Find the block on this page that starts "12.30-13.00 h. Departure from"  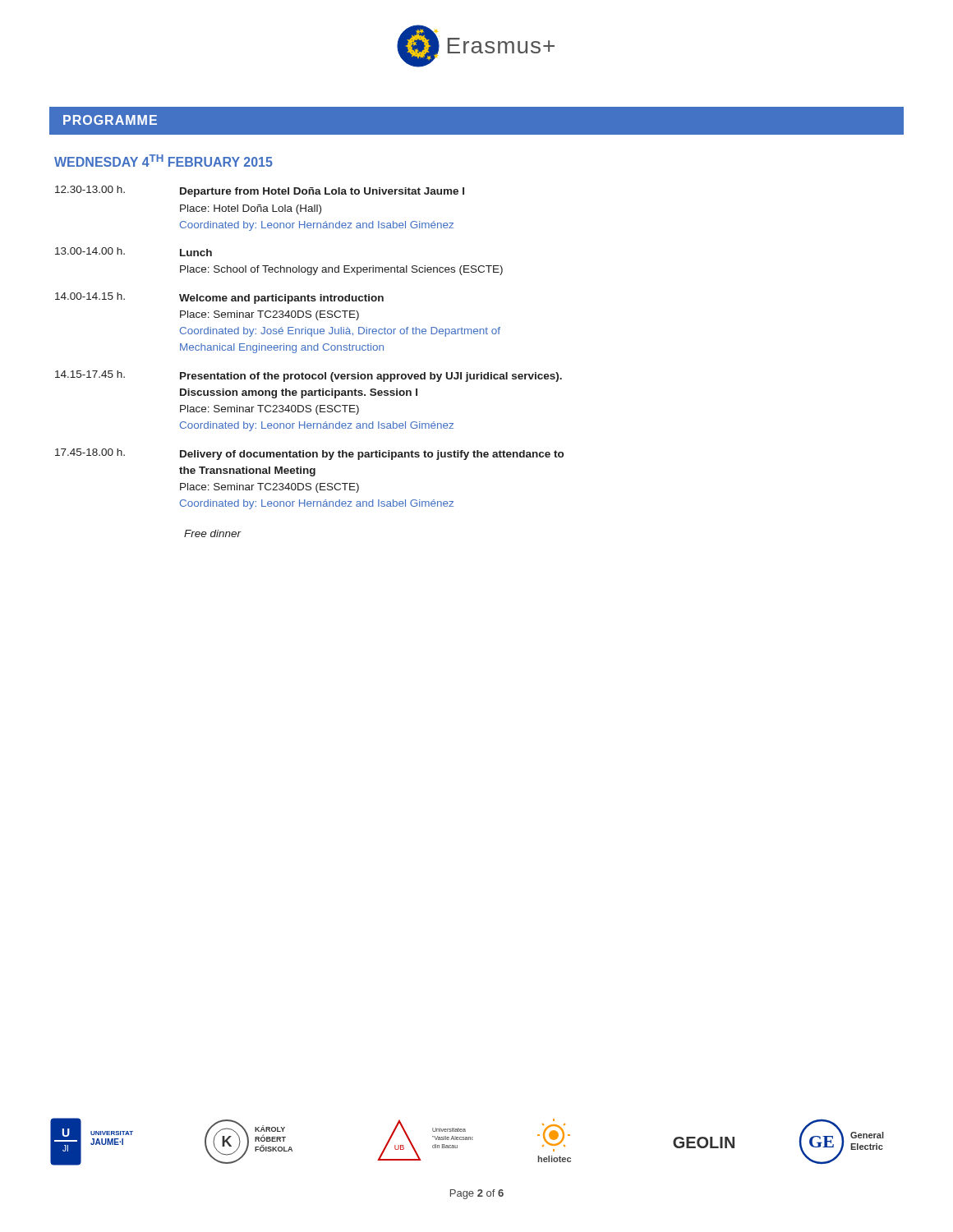(x=260, y=191)
